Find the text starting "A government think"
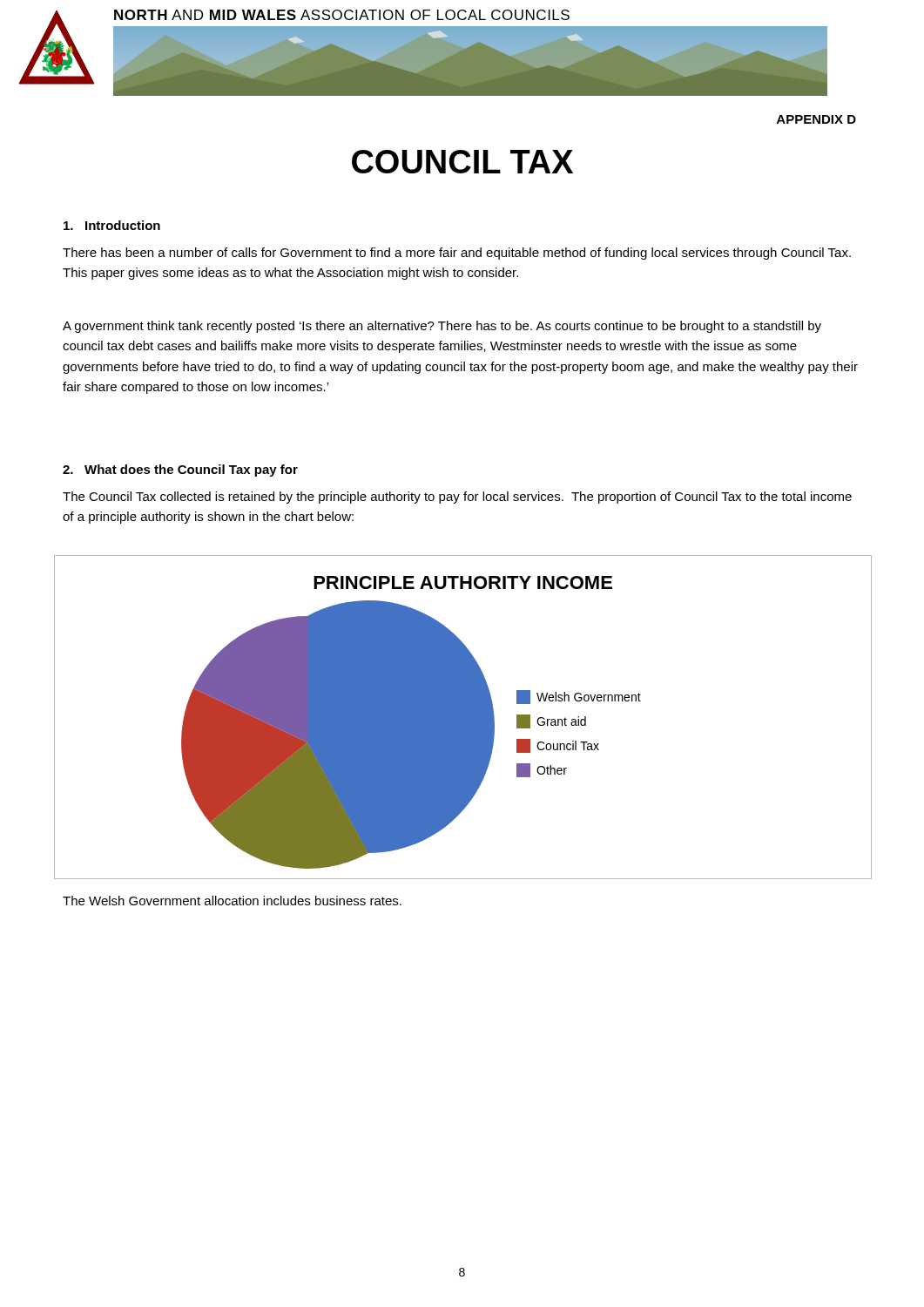Image resolution: width=924 pixels, height=1307 pixels. pyautogui.click(x=460, y=356)
